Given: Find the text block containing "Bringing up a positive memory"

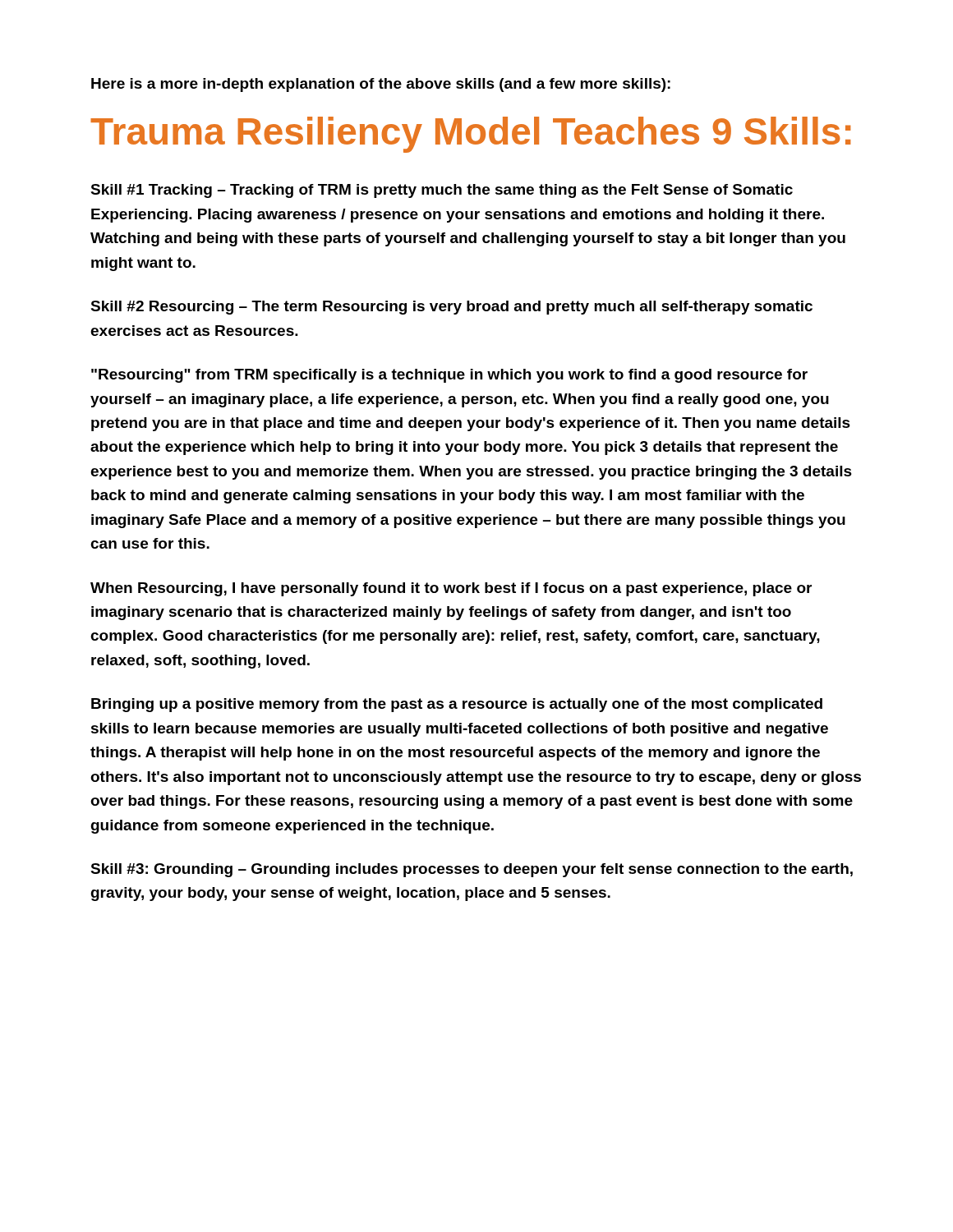Looking at the screenshot, I should pos(476,764).
